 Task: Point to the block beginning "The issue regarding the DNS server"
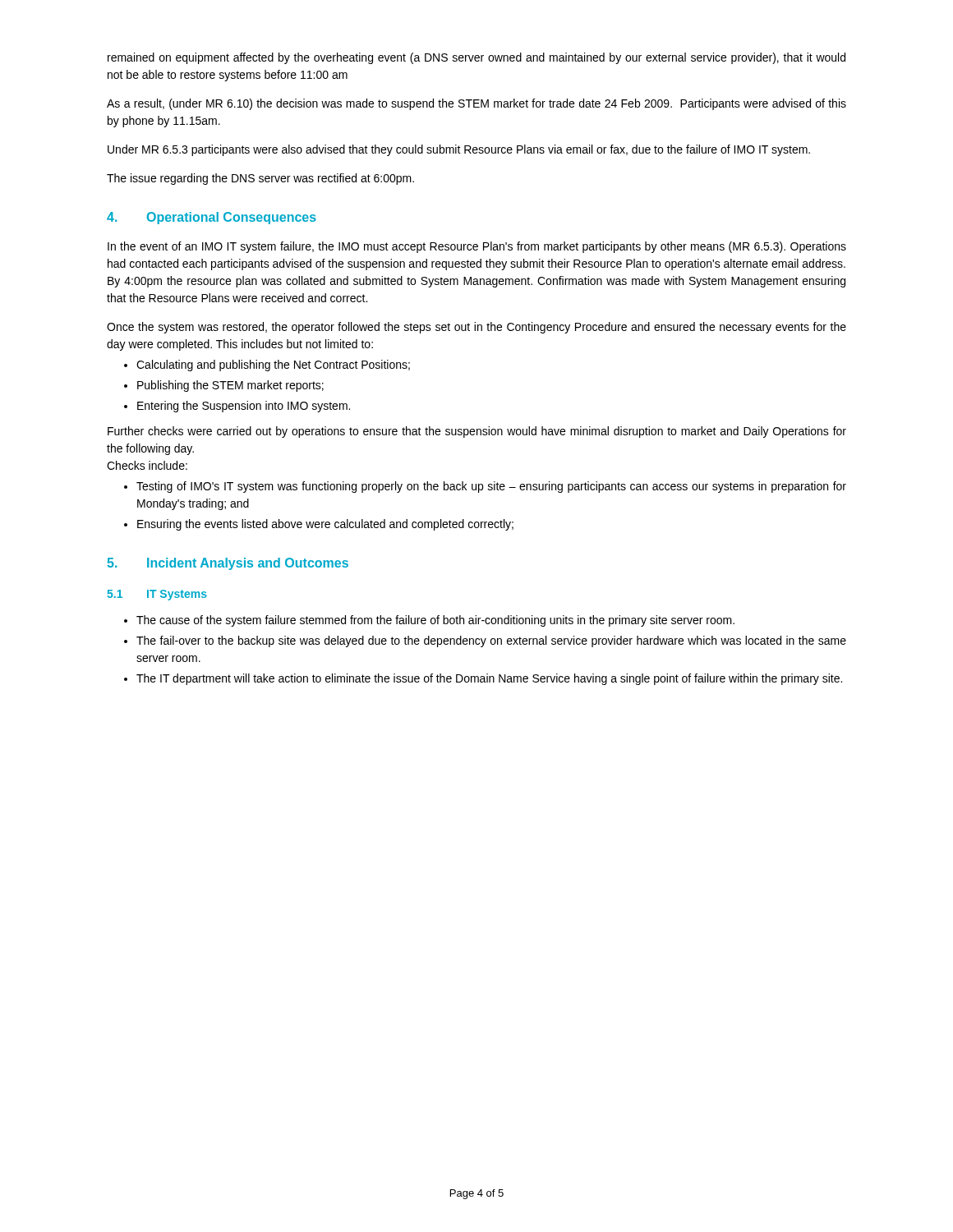pos(261,178)
